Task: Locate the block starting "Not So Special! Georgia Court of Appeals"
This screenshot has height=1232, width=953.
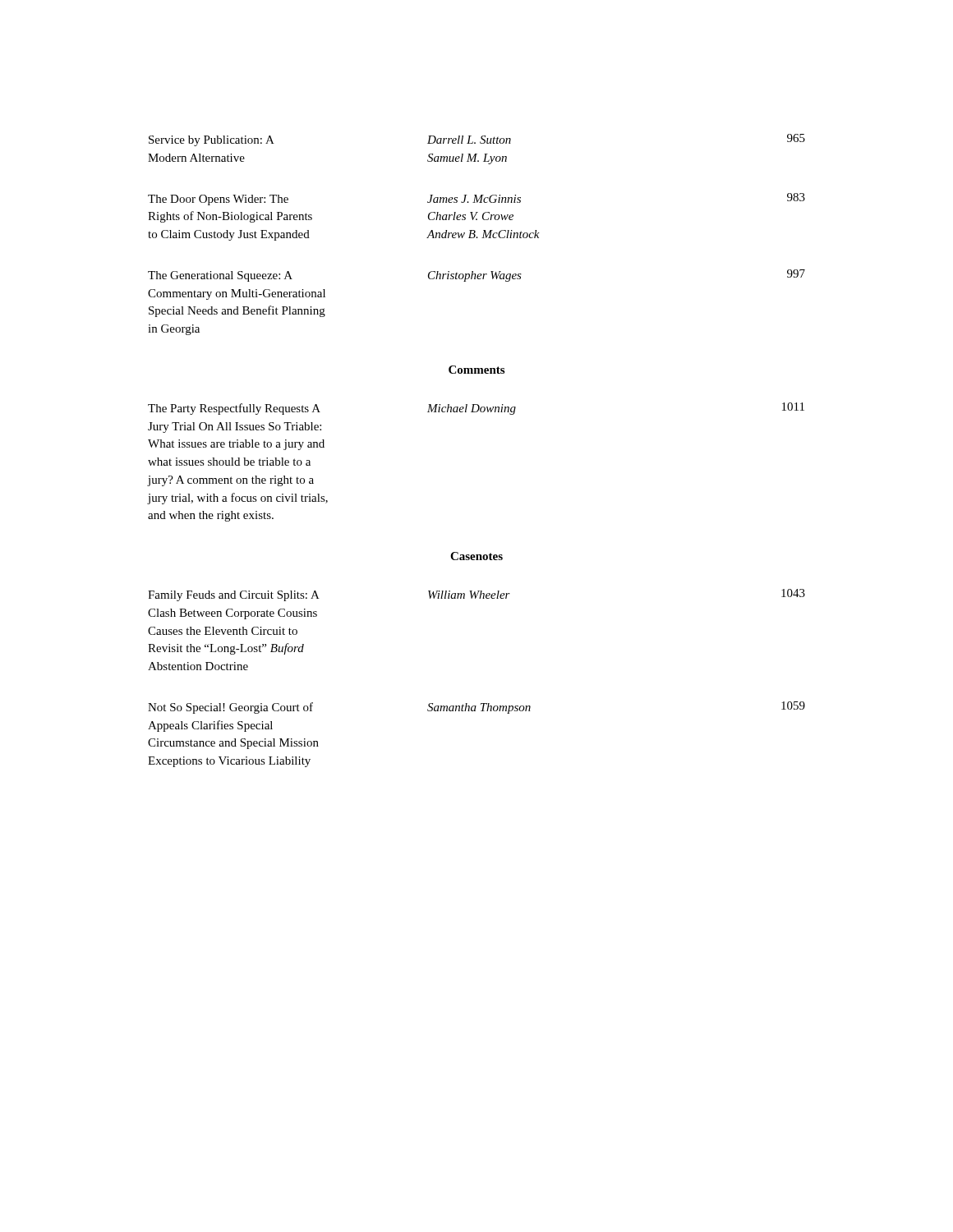Action: [x=476, y=708]
